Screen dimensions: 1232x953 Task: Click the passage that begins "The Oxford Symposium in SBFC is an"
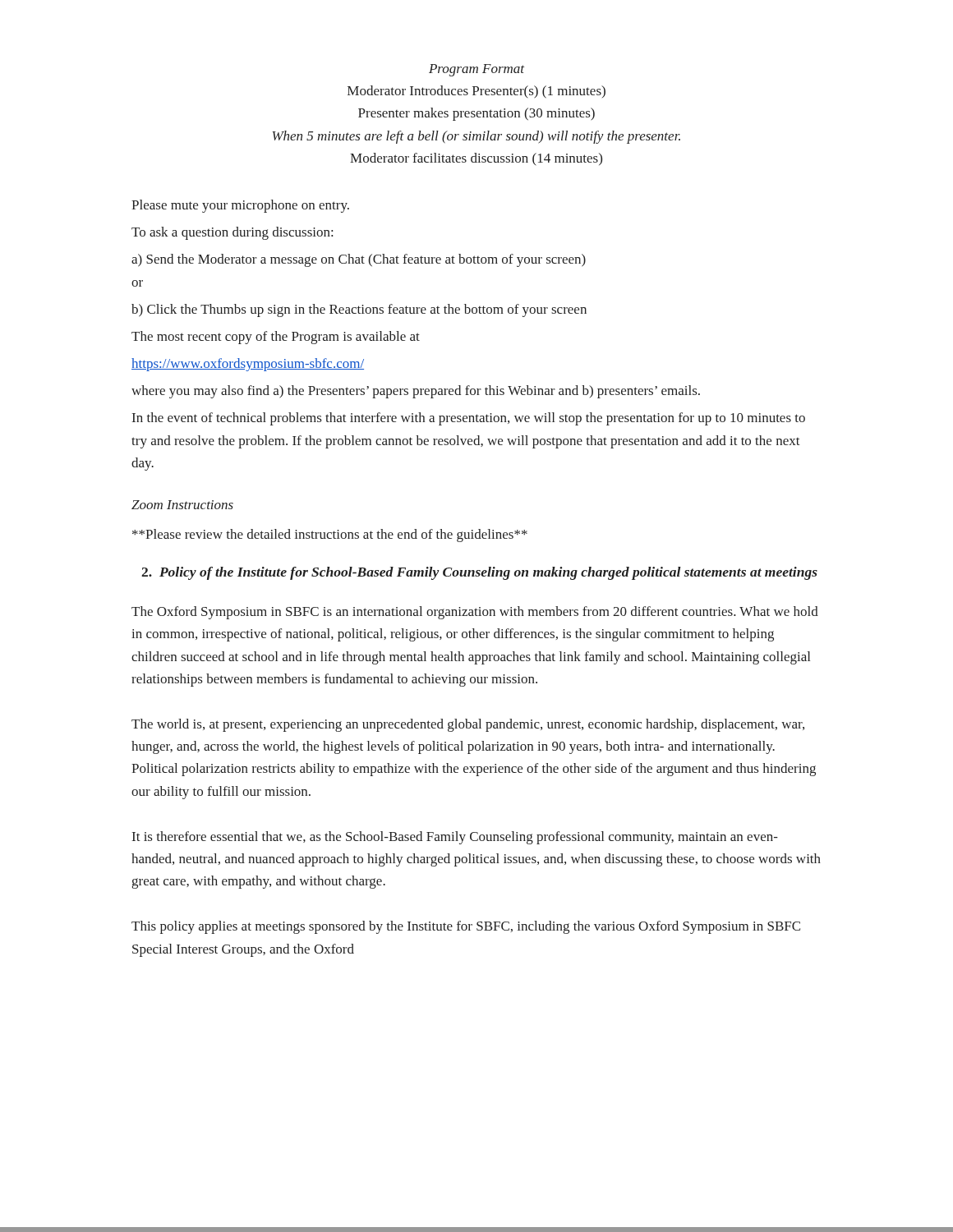[475, 645]
